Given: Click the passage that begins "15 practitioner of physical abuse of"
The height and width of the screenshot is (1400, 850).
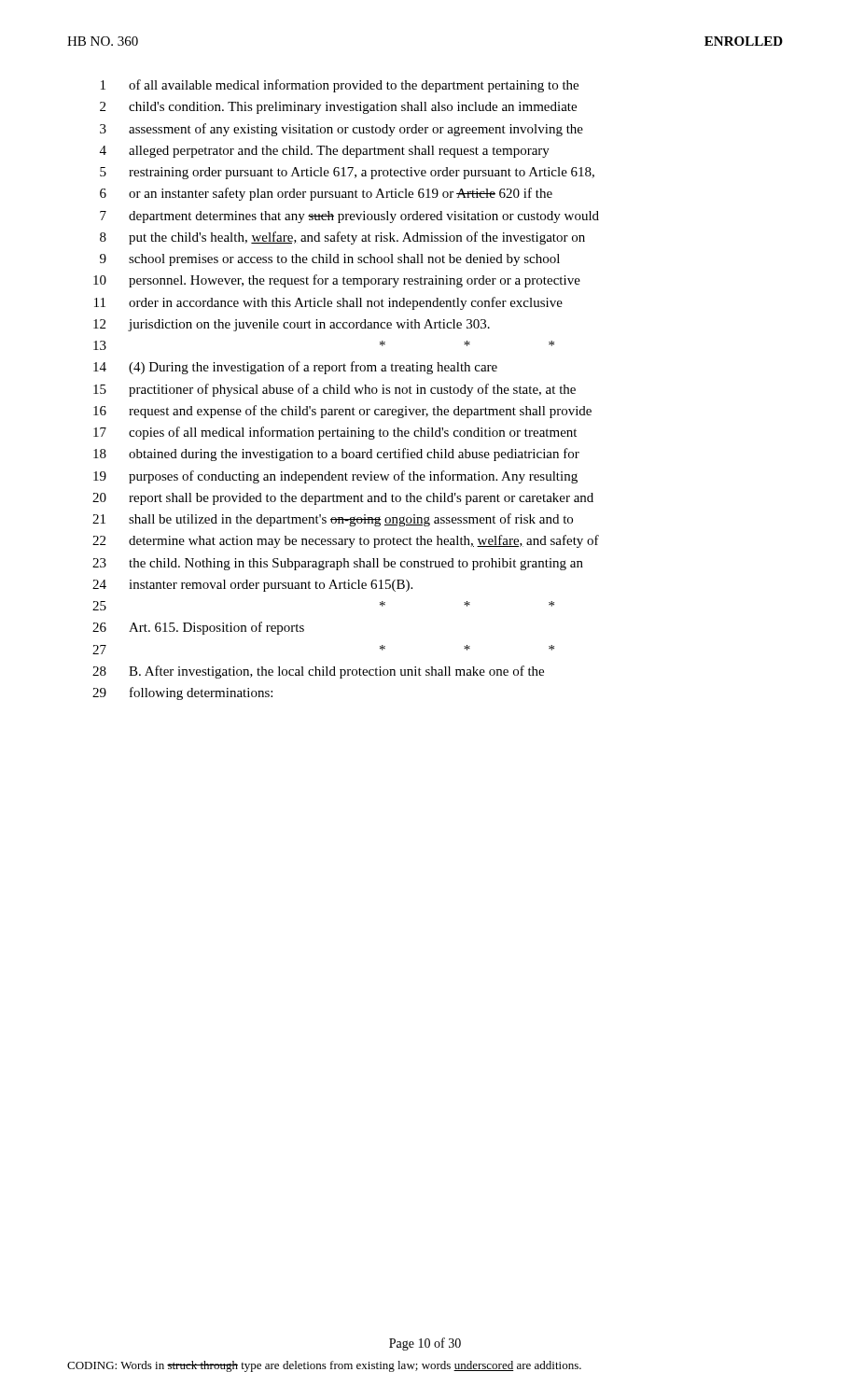Looking at the screenshot, I should [x=425, y=389].
